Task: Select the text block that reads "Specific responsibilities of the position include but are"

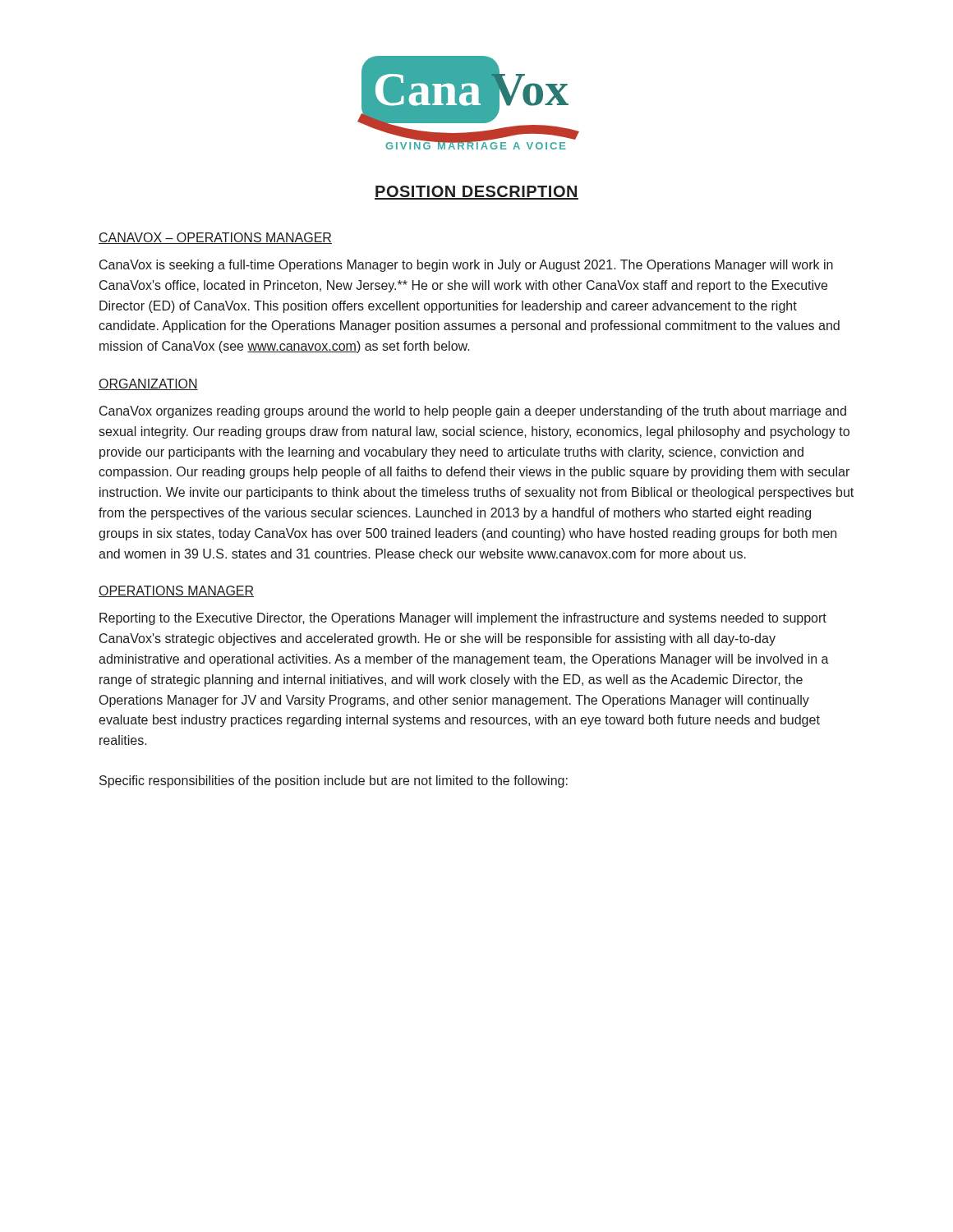Action: pyautogui.click(x=333, y=781)
